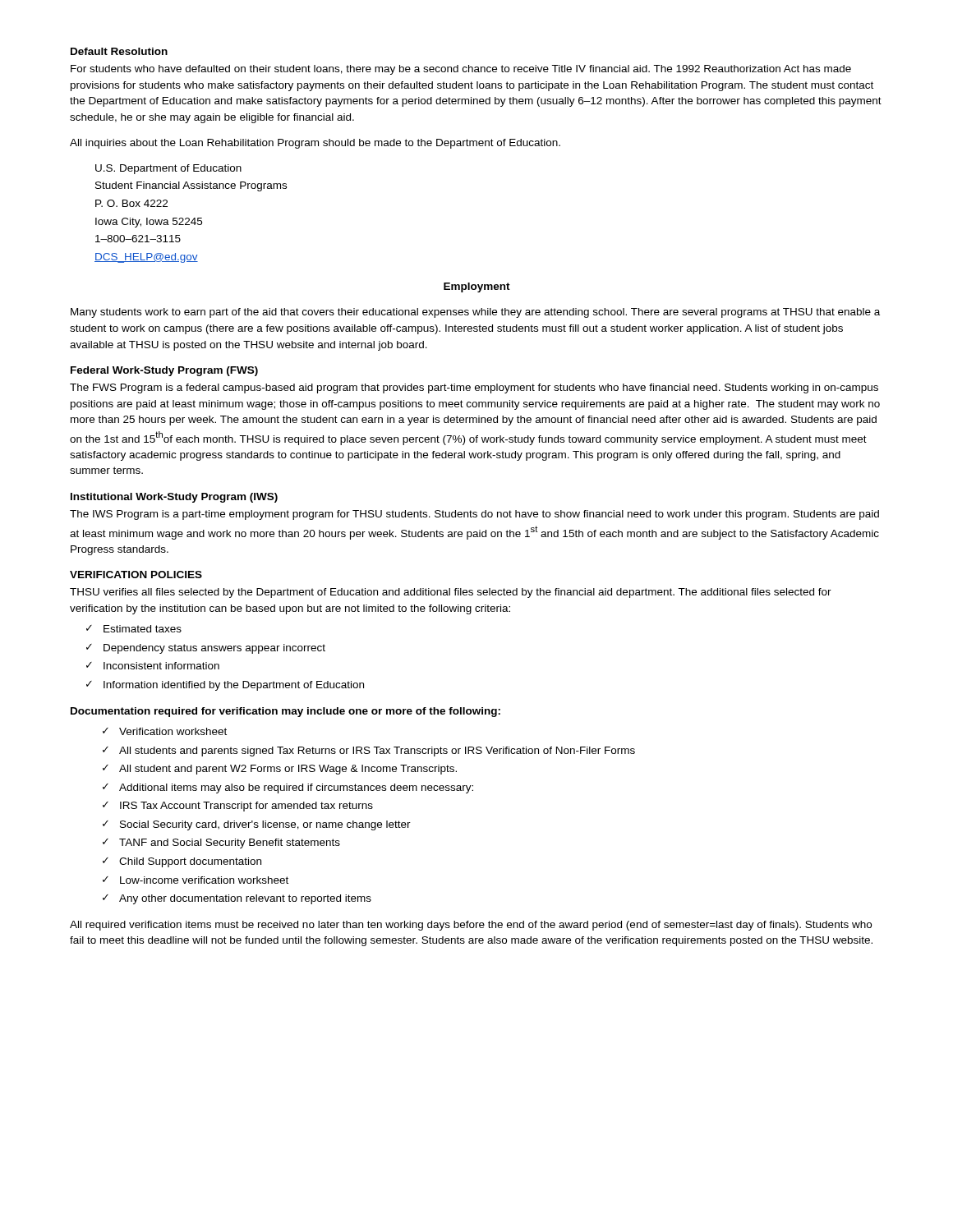Click on the text starting "✓ IRS Tax Account Transcript for"
This screenshot has height=1232, width=953.
[x=237, y=806]
